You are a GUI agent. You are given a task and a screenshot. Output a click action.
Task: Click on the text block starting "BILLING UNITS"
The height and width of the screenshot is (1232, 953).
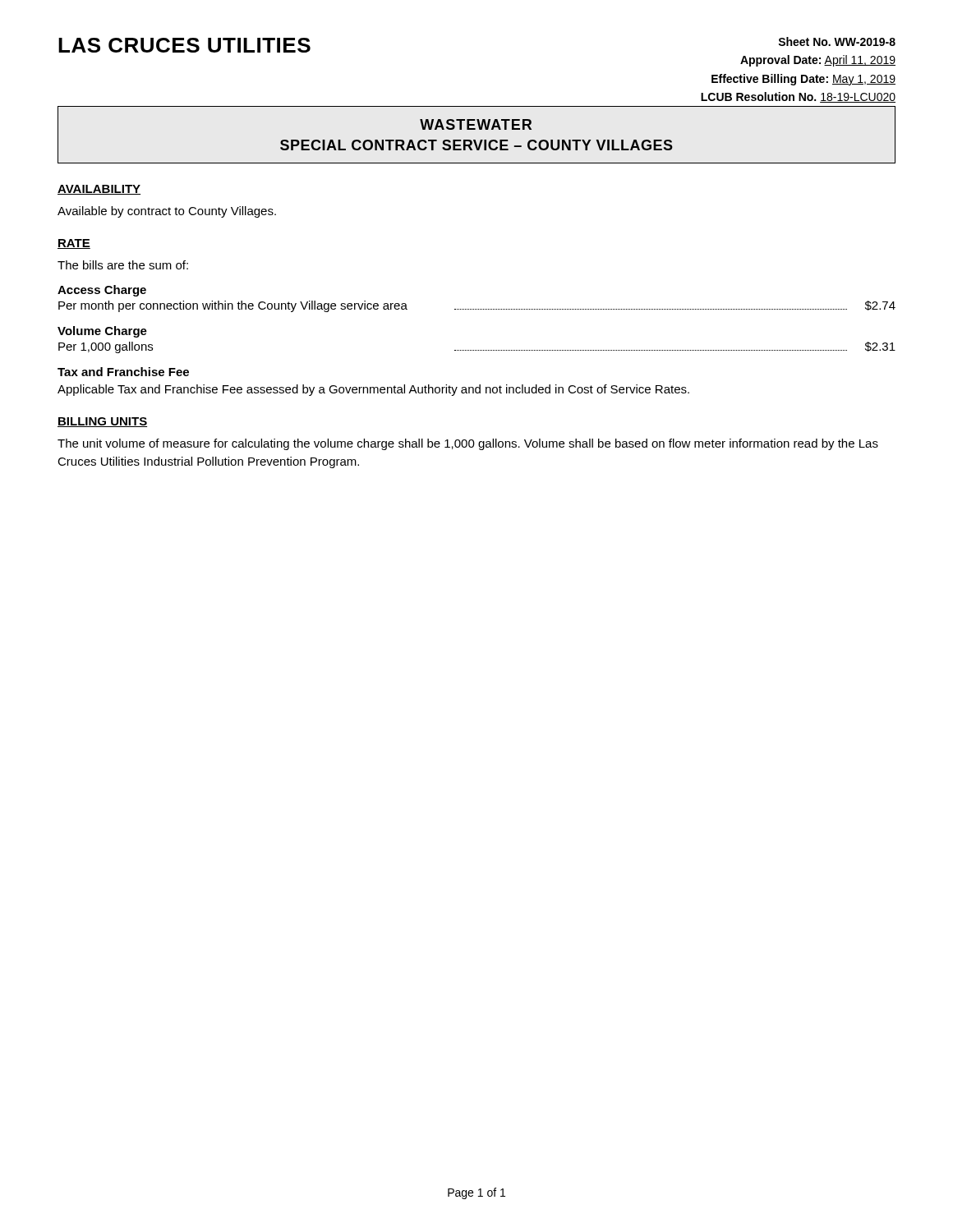point(102,421)
